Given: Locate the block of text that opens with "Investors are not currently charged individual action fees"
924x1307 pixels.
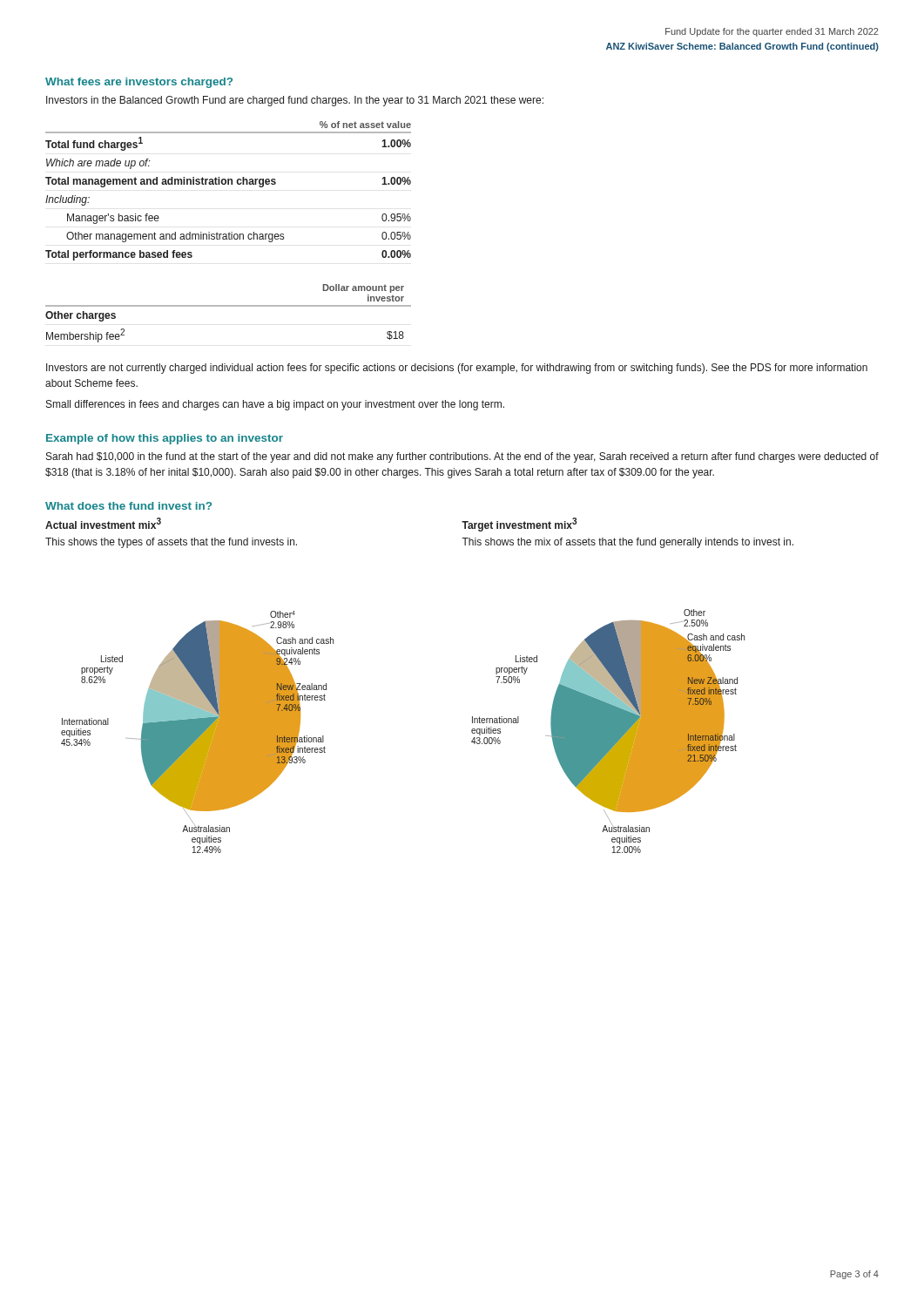Looking at the screenshot, I should pyautogui.click(x=457, y=376).
